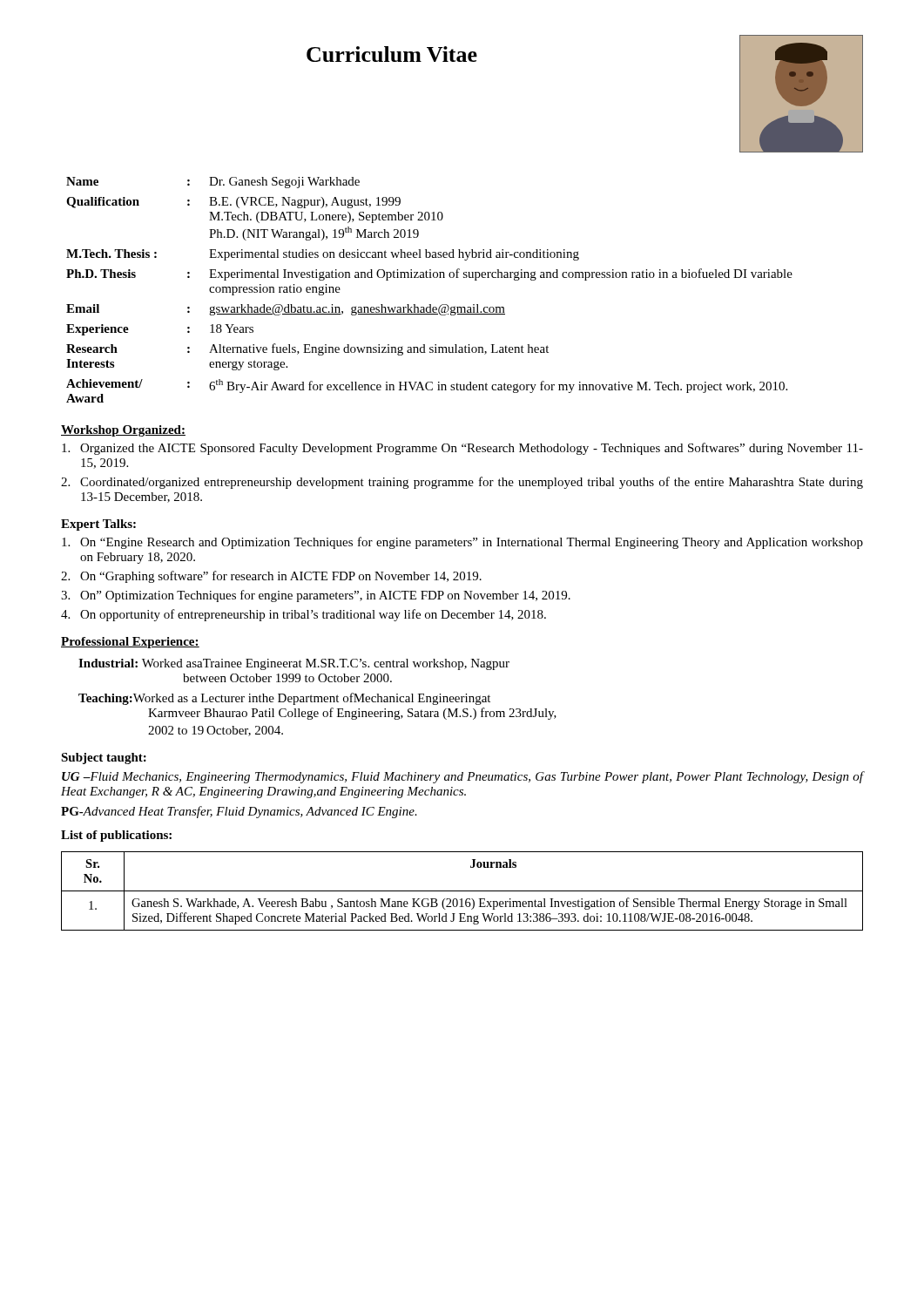Click on the text block starting "Expert Talks:"
Image resolution: width=924 pixels, height=1307 pixels.
99,524
